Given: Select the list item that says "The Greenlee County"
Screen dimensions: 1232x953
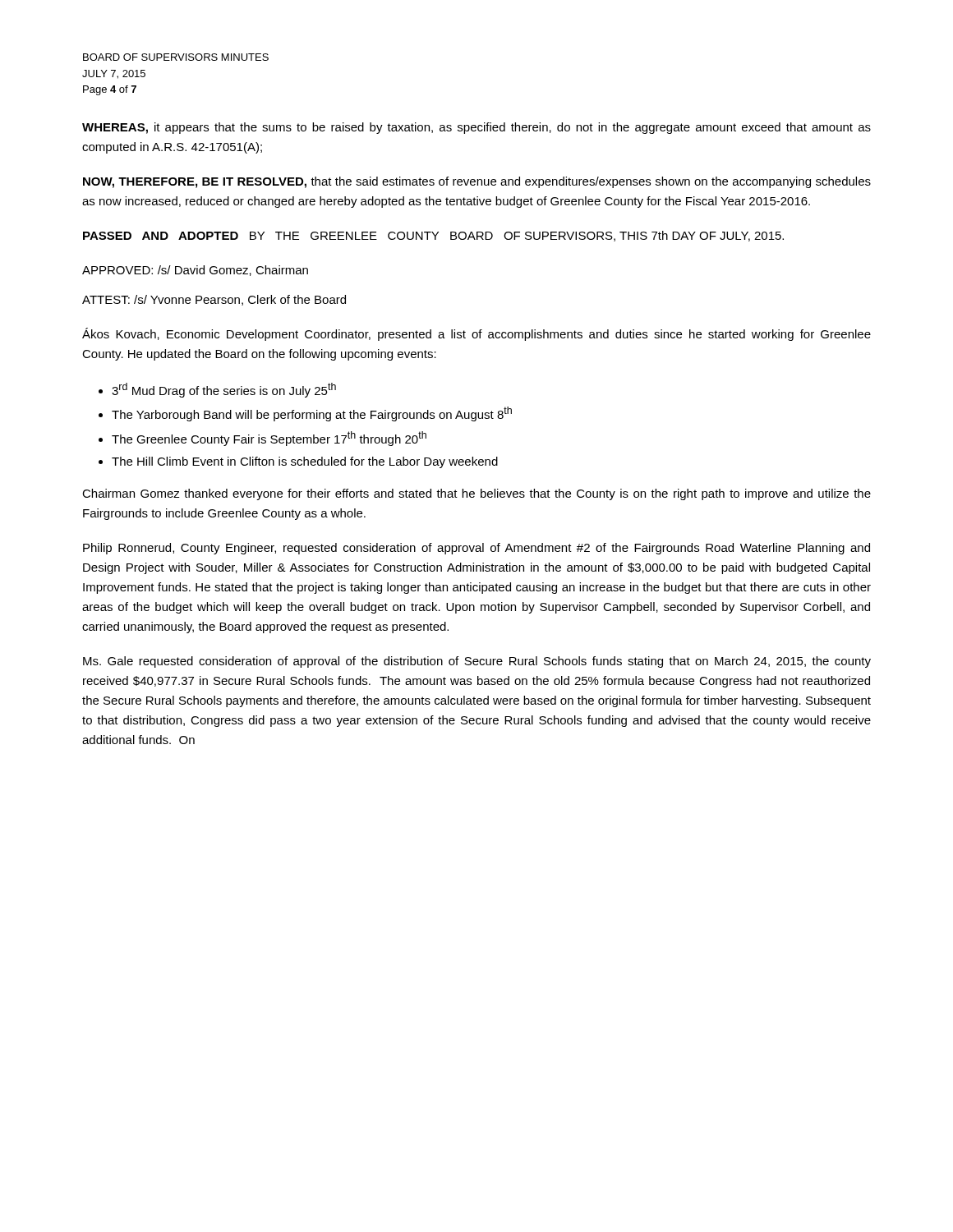Looking at the screenshot, I should pos(269,438).
